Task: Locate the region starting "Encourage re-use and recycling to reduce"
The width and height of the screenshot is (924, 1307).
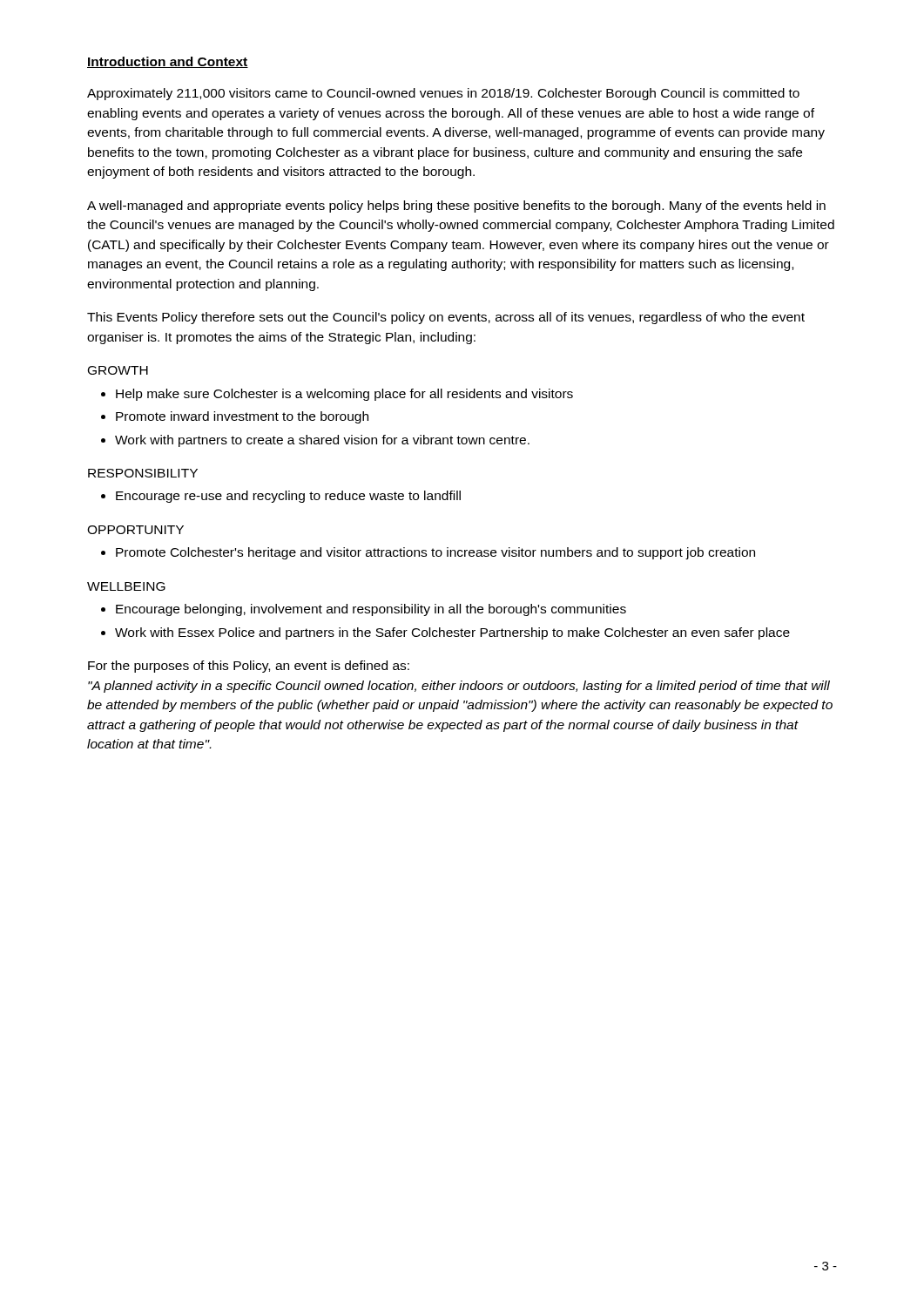Action: tap(288, 496)
